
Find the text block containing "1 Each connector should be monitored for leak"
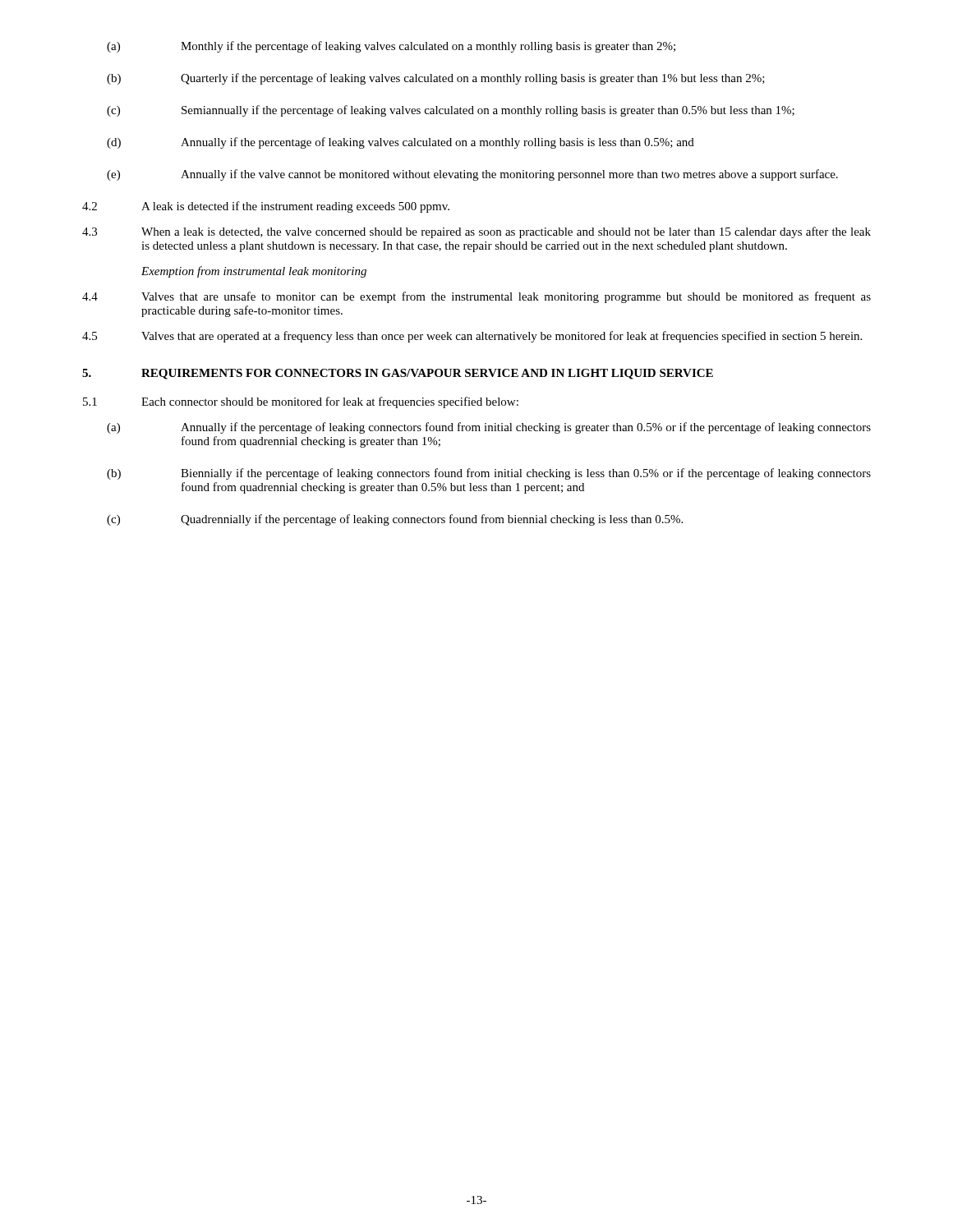click(x=476, y=402)
